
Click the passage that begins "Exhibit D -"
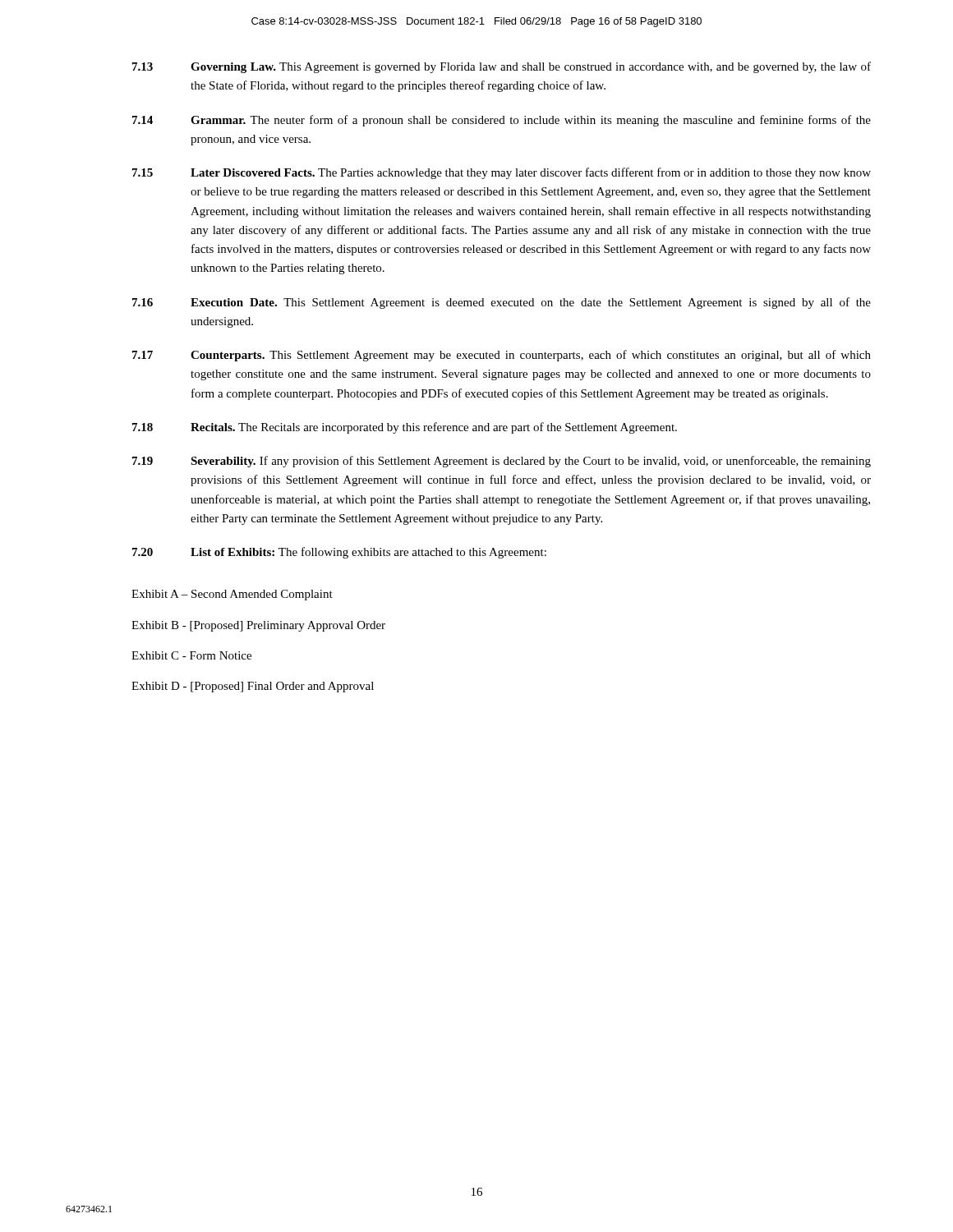pos(253,686)
